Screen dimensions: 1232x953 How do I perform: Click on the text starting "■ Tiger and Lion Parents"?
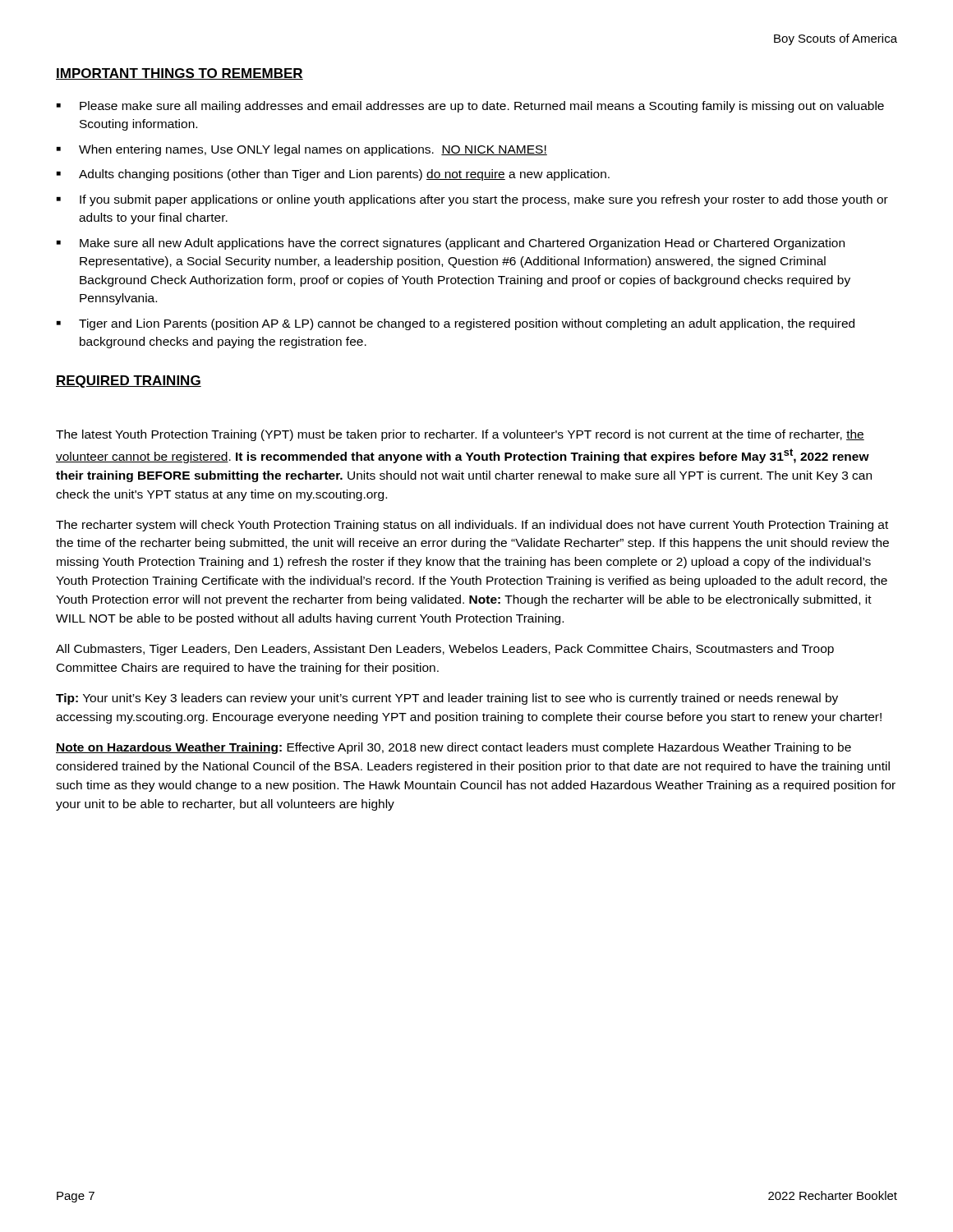(476, 333)
